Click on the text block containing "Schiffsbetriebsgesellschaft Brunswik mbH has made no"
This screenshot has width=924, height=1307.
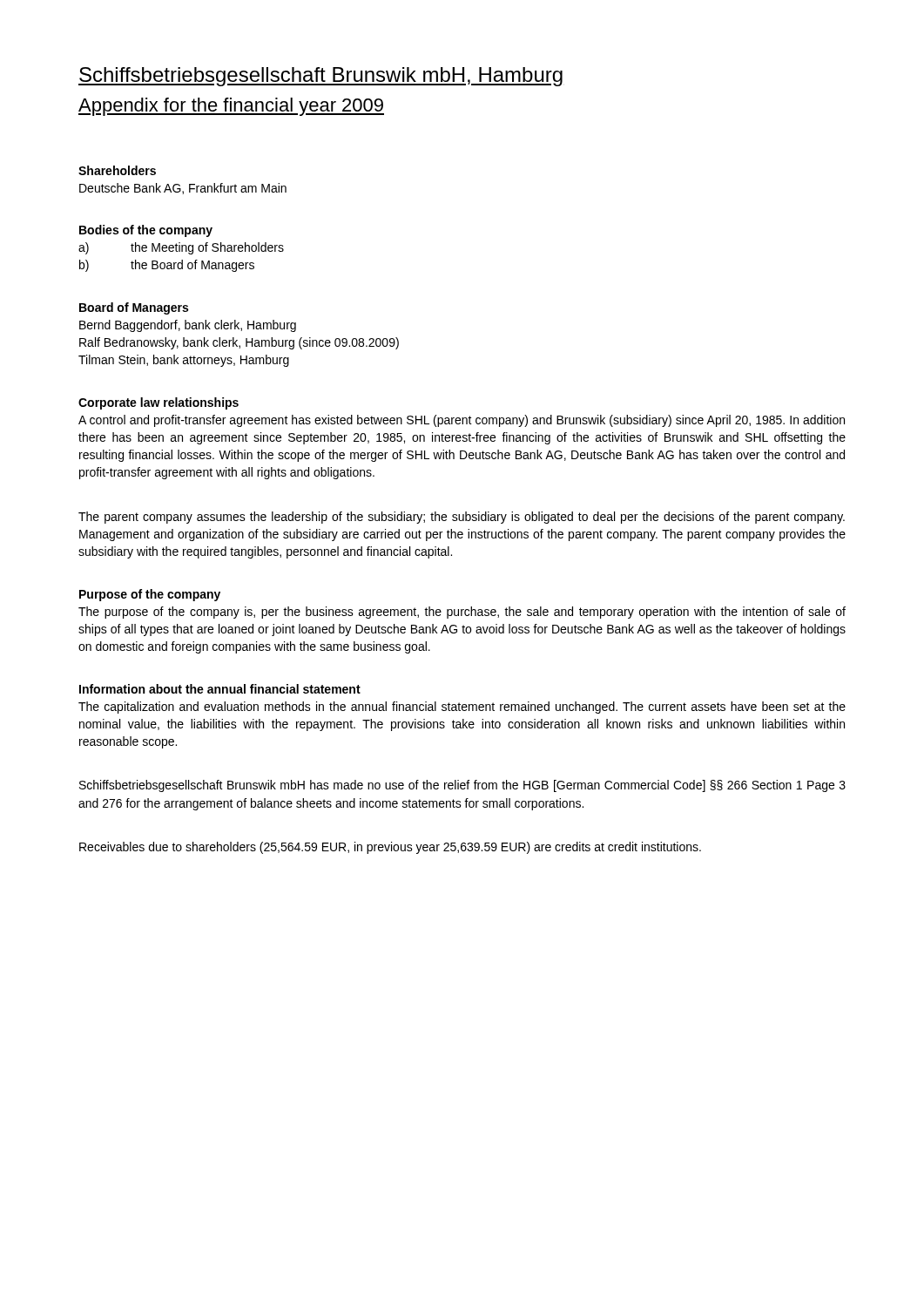point(462,794)
